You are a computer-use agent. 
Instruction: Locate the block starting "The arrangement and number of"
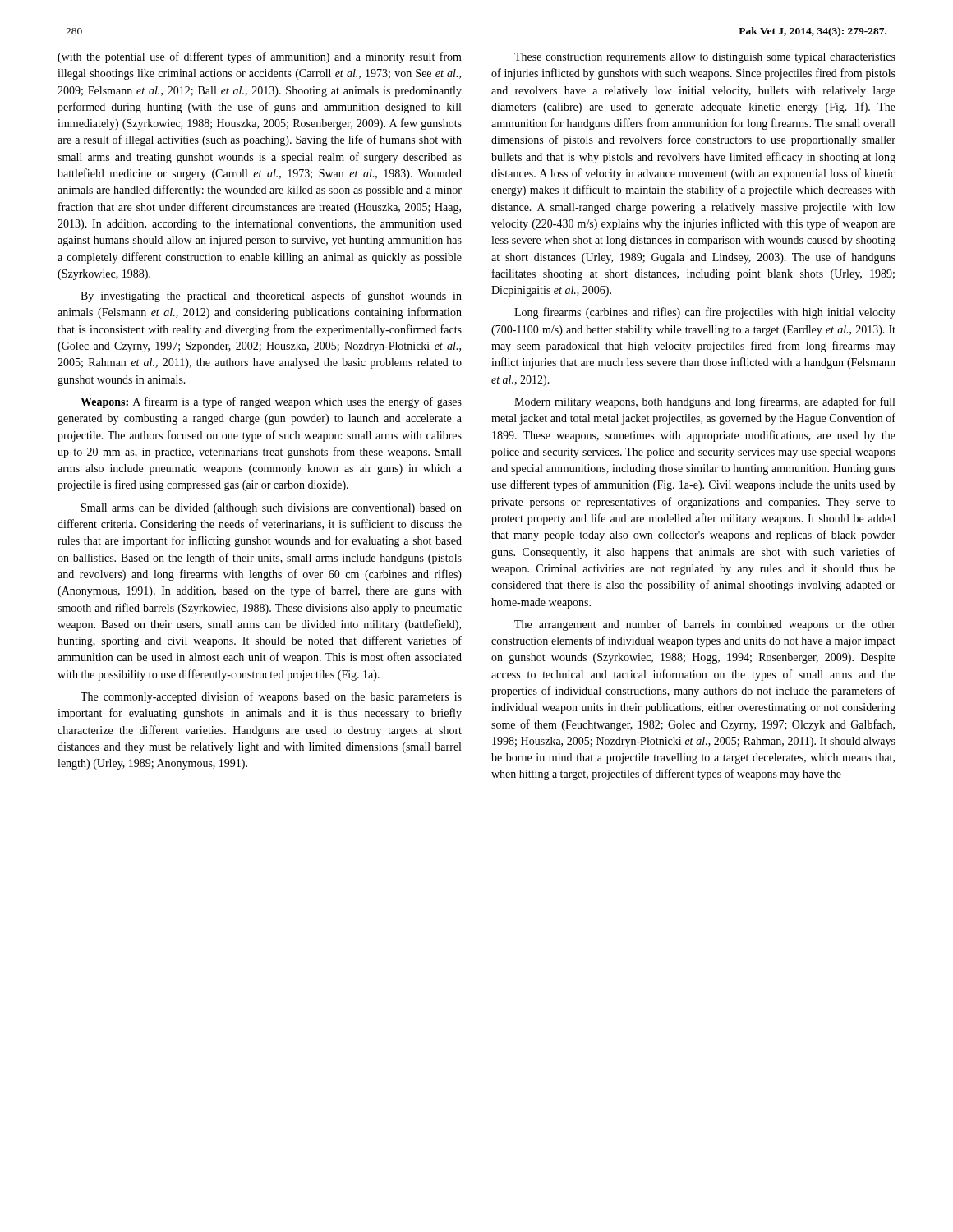(693, 700)
